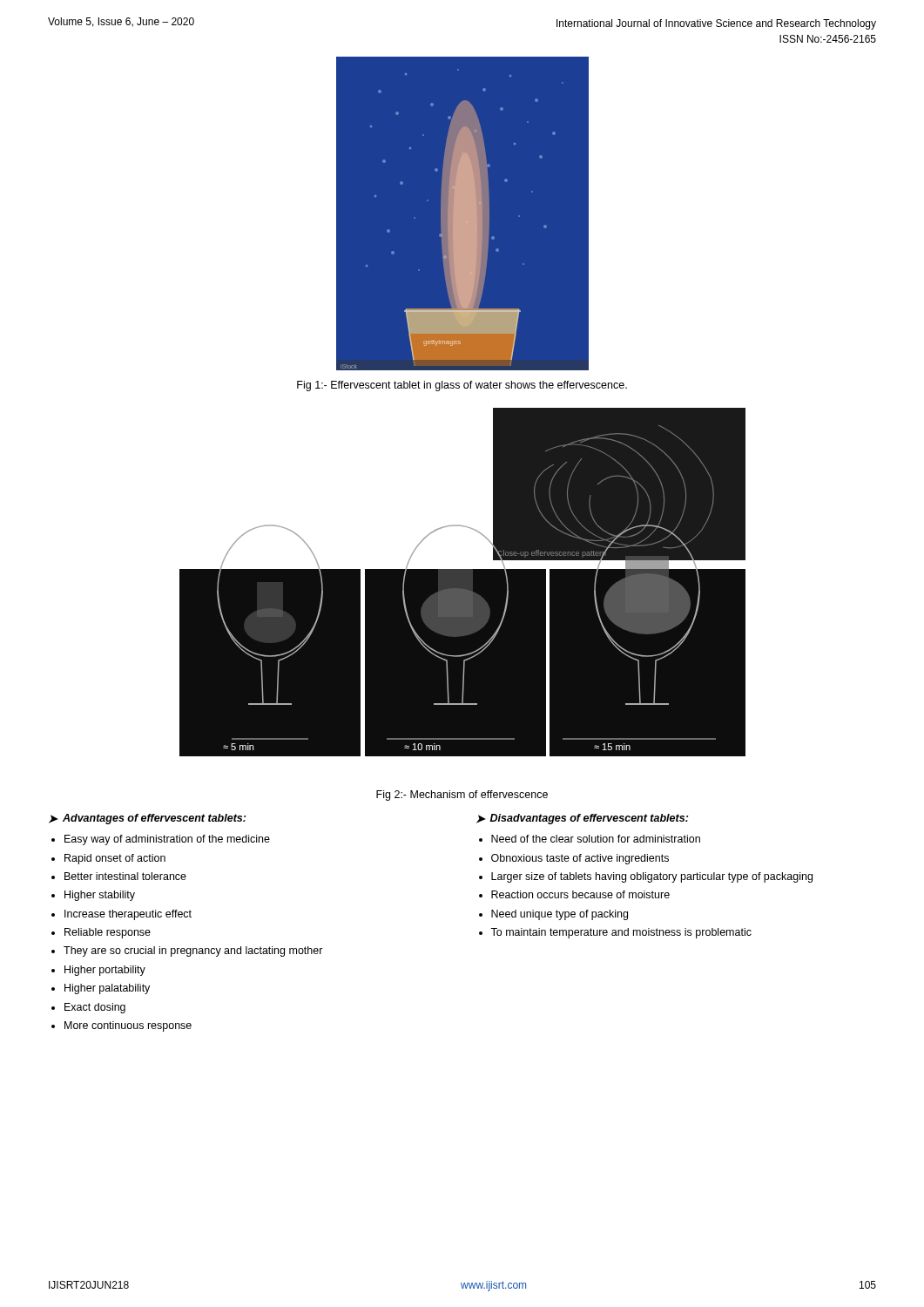The width and height of the screenshot is (924, 1307).
Task: Locate the element starting "Rapid onset of action"
Action: click(x=115, y=858)
